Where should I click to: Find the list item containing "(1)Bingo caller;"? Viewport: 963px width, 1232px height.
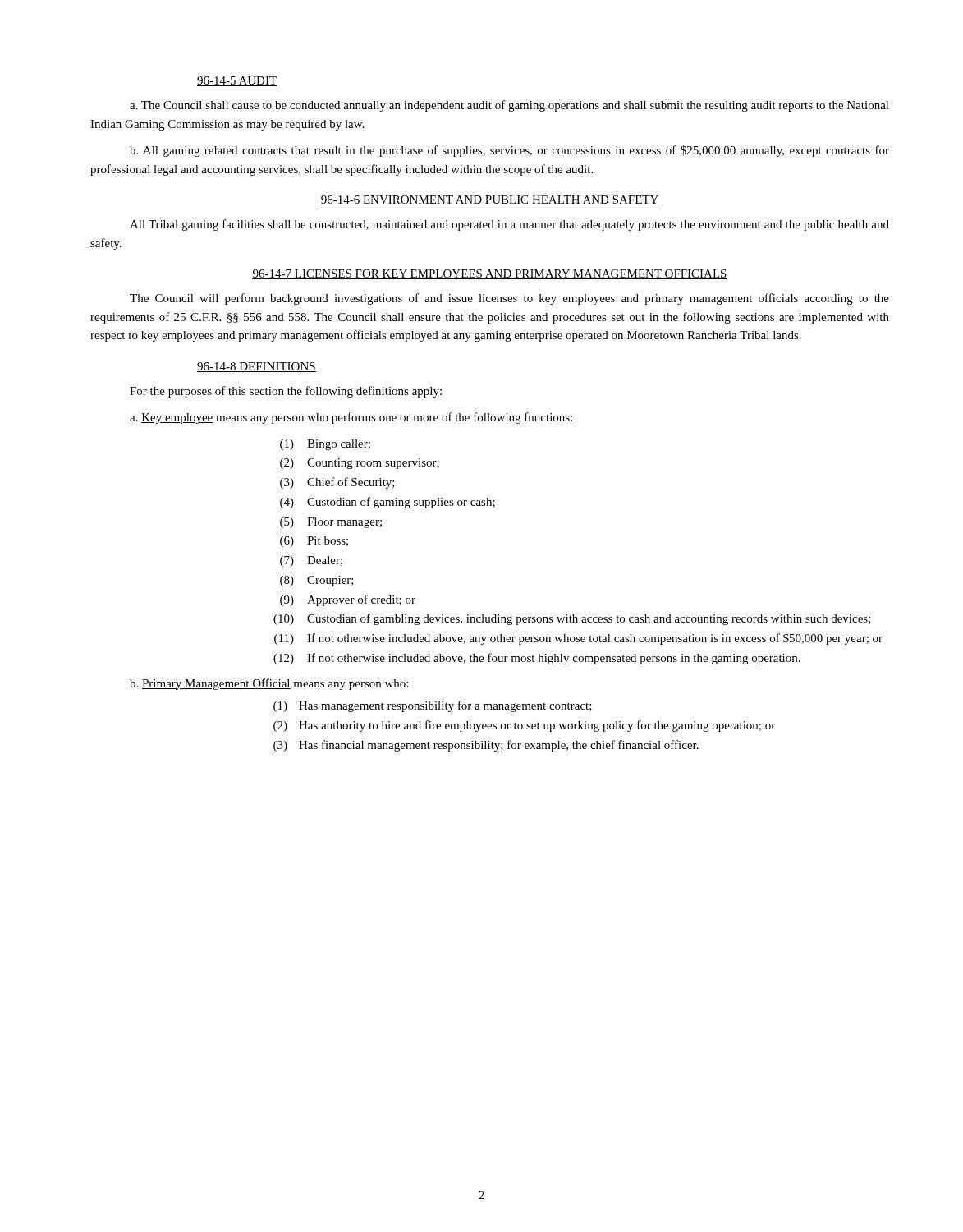(x=325, y=445)
